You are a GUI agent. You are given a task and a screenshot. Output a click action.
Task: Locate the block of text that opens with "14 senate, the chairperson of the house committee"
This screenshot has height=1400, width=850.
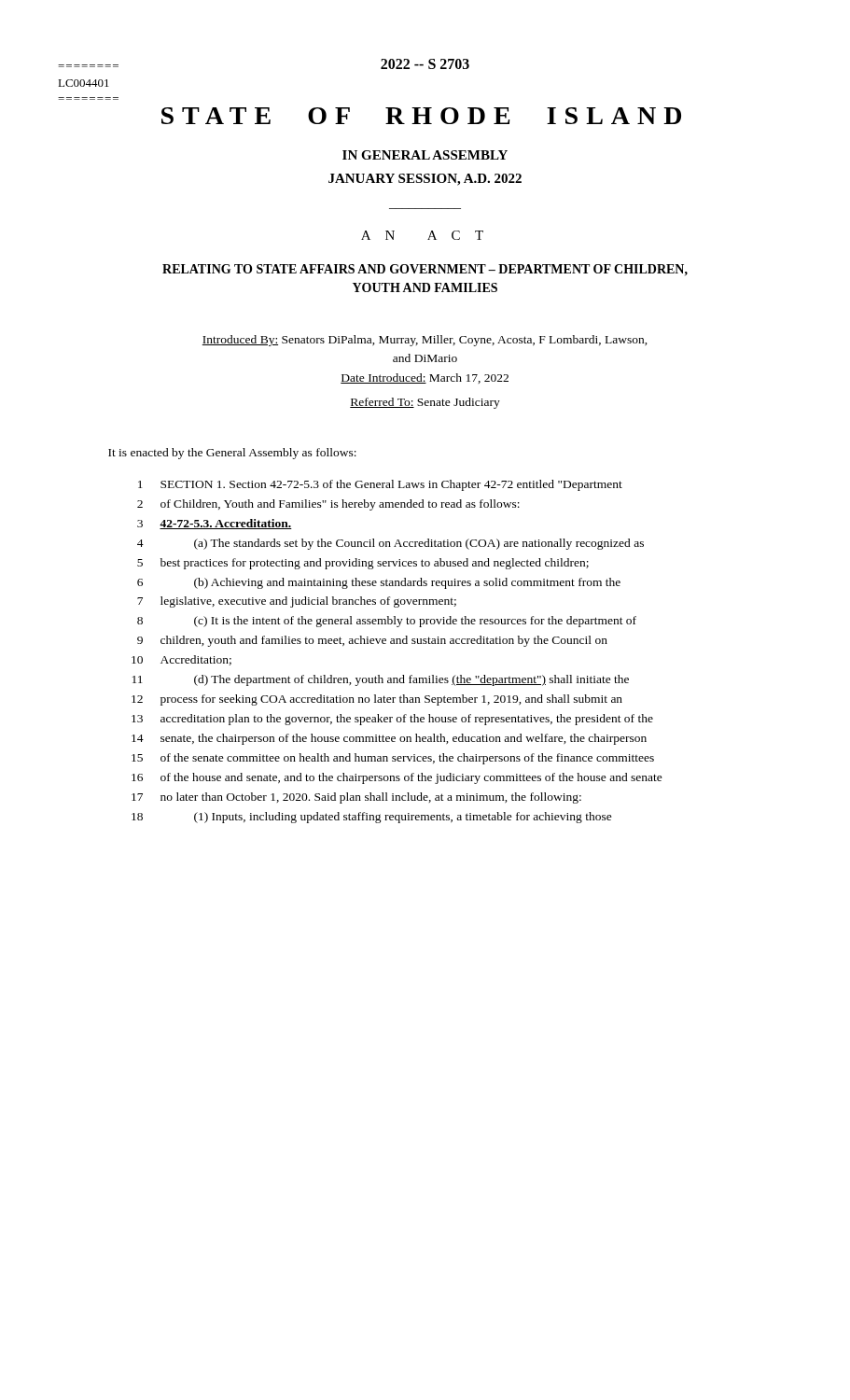click(x=425, y=739)
